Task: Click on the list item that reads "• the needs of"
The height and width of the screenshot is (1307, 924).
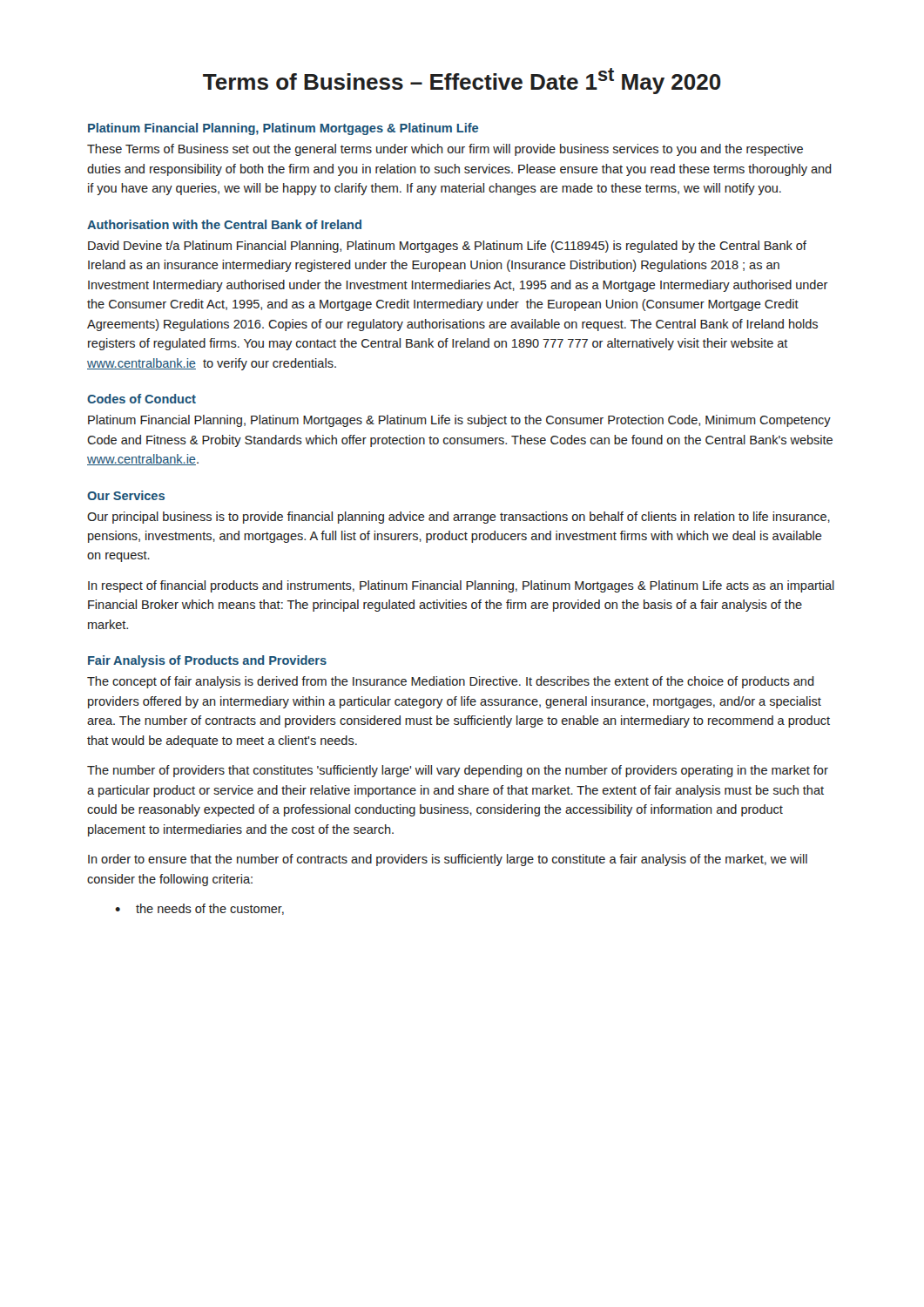Action: point(200,910)
